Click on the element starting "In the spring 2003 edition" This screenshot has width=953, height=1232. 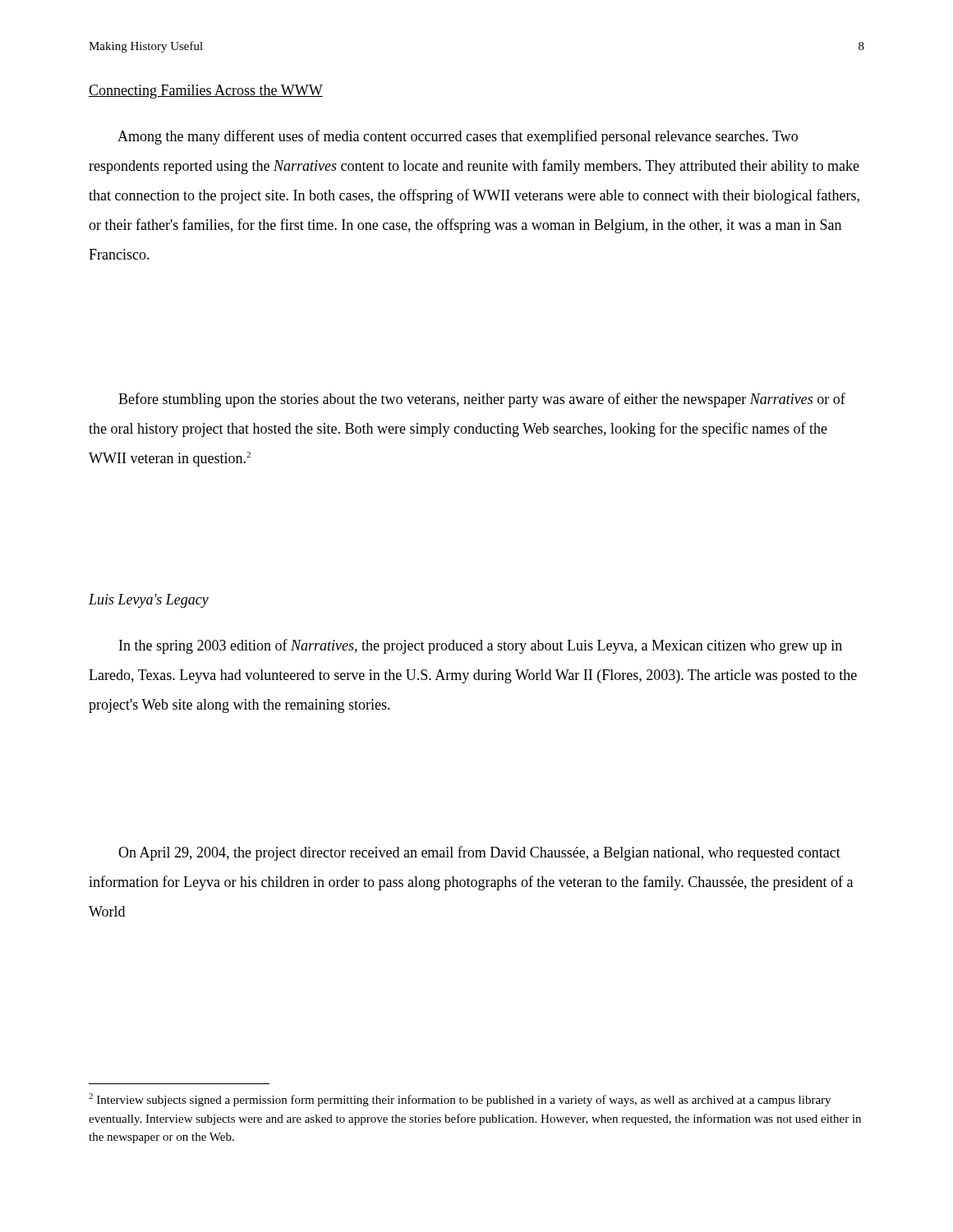point(473,675)
